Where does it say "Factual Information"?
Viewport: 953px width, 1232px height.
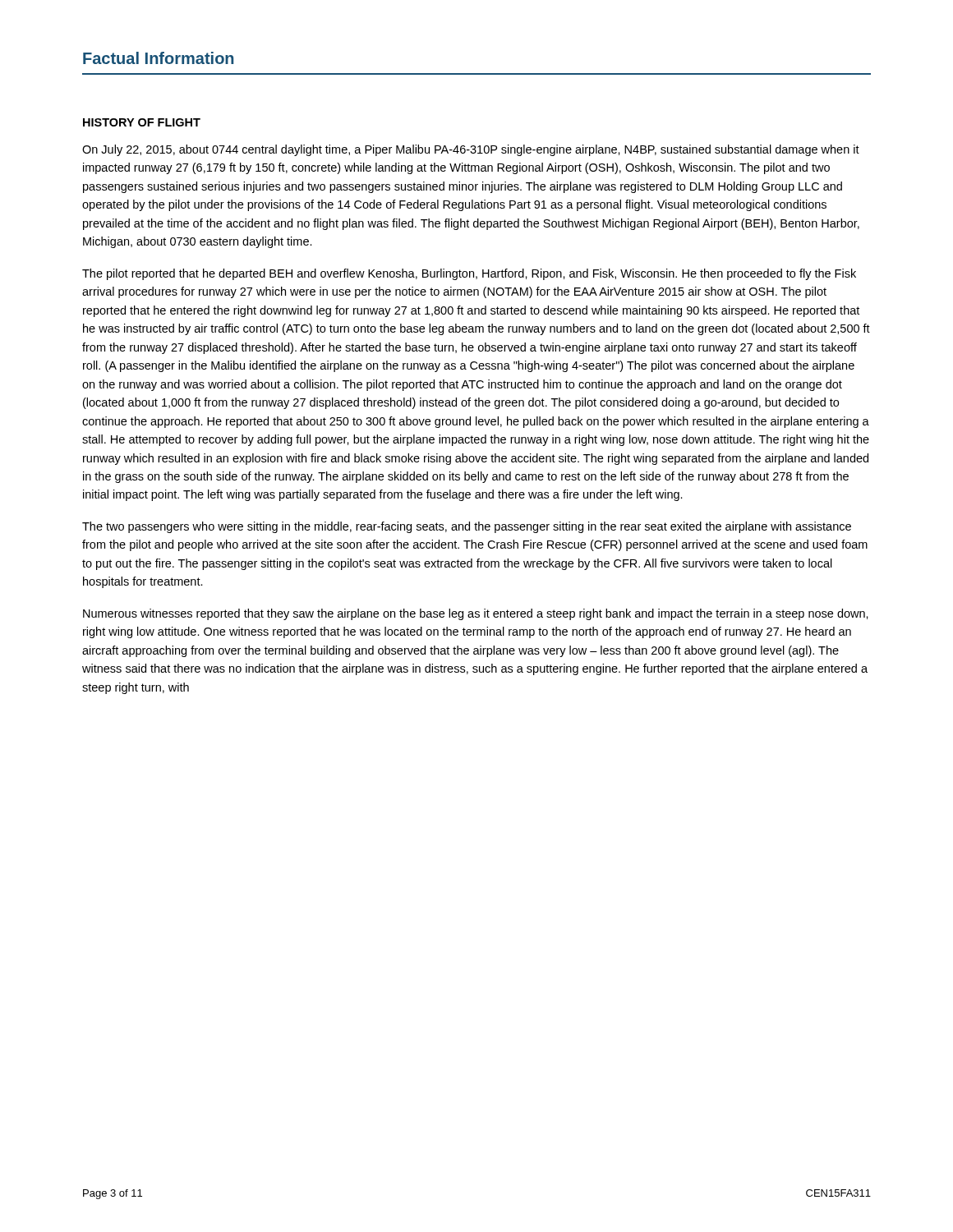click(158, 58)
